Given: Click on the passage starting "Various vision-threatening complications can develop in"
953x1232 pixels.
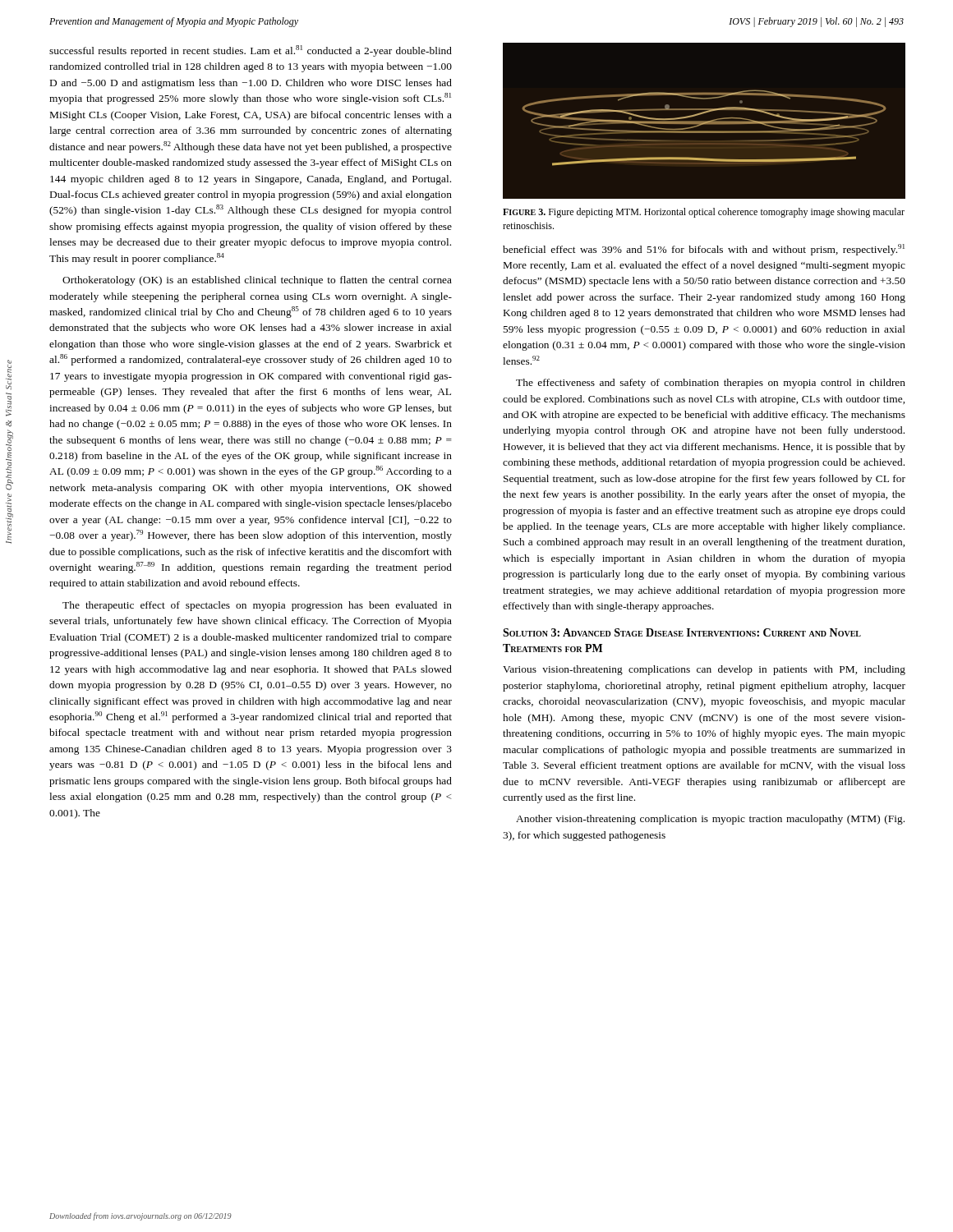Looking at the screenshot, I should [704, 733].
